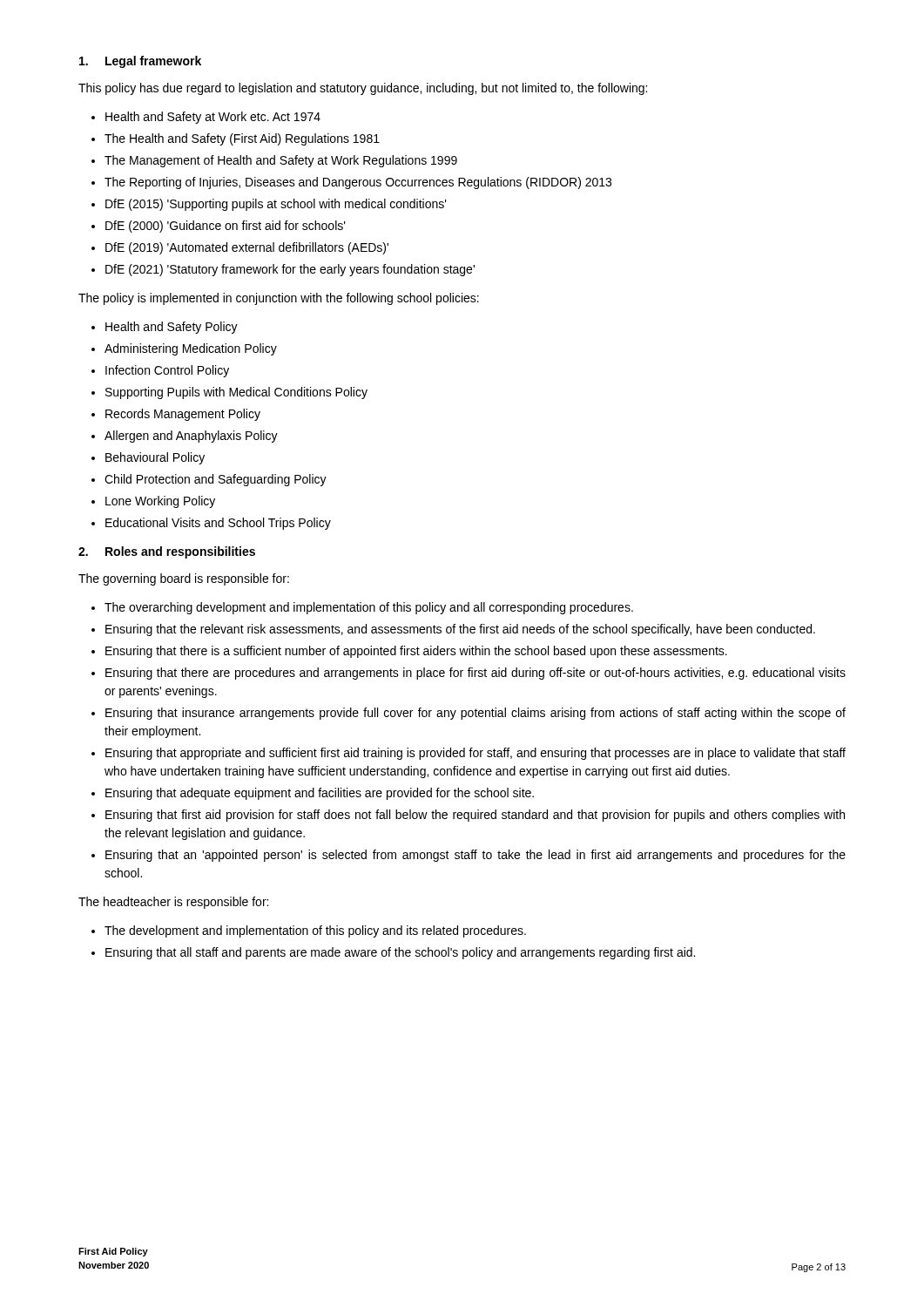The width and height of the screenshot is (924, 1307).
Task: Click on the list item that reads "Lone Working Policy"
Action: (160, 501)
